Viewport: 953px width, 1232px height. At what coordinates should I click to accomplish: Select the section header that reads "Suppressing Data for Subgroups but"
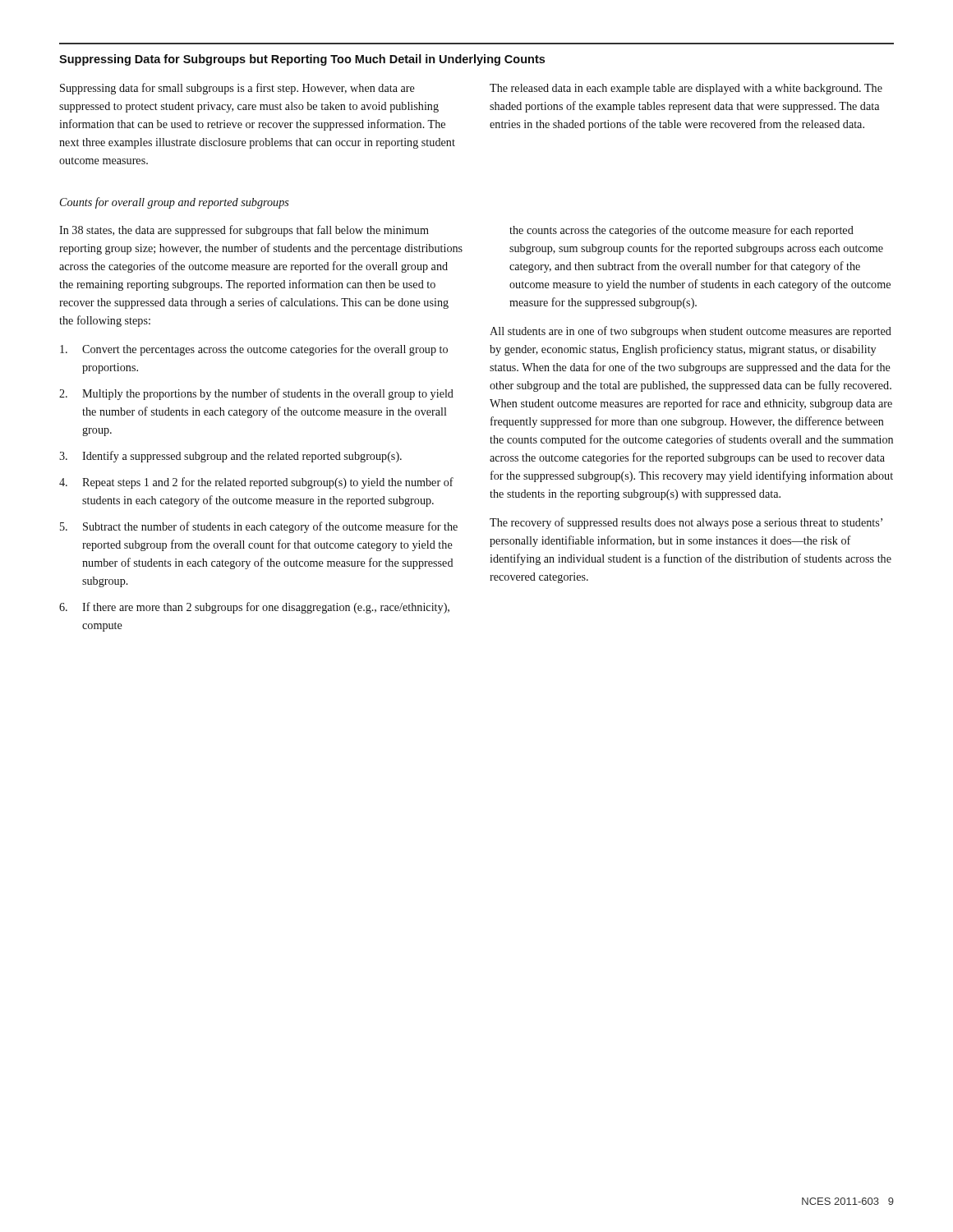476,55
